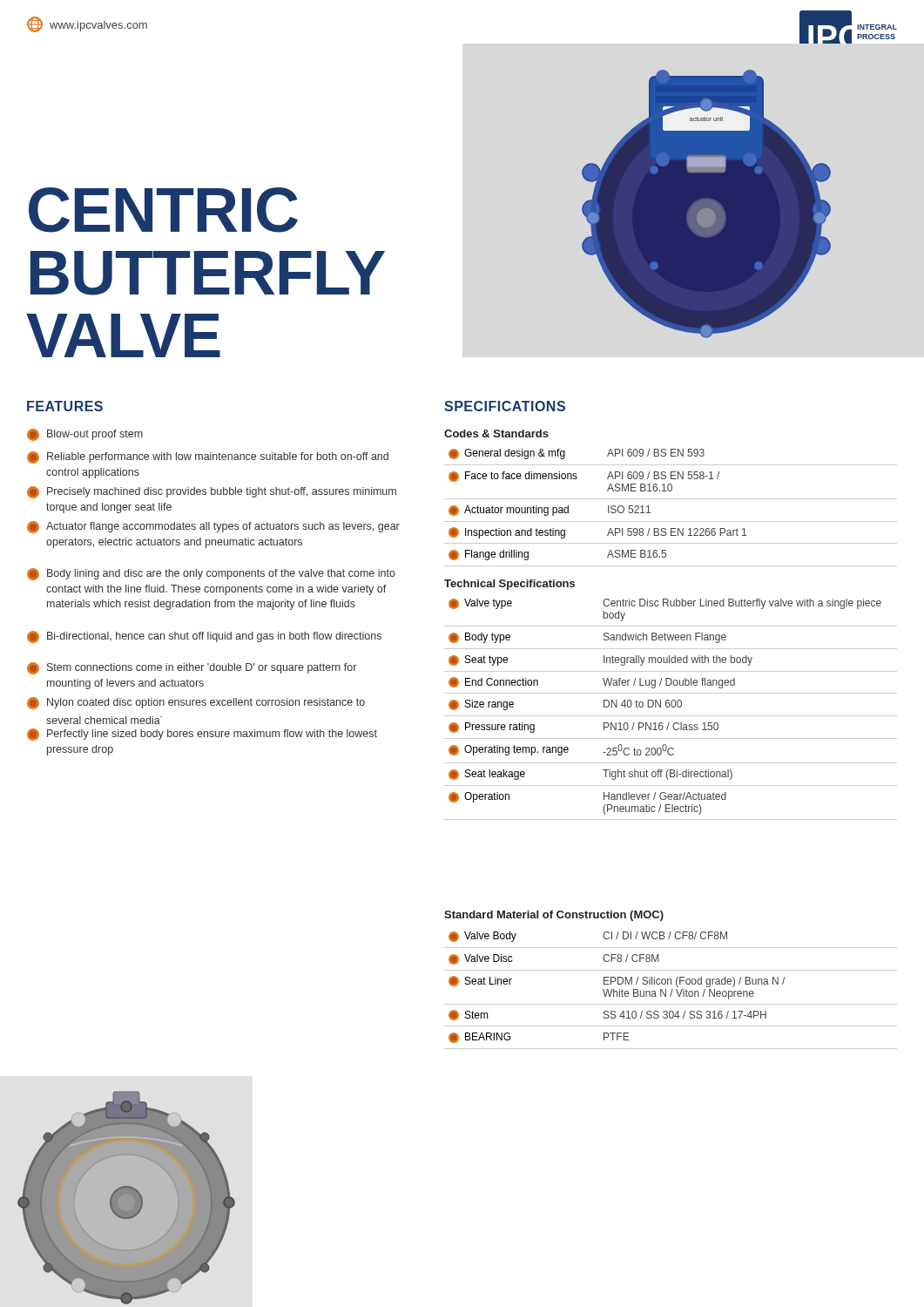Find the table that mentions "EPDM / Silicon"

pyautogui.click(x=671, y=987)
